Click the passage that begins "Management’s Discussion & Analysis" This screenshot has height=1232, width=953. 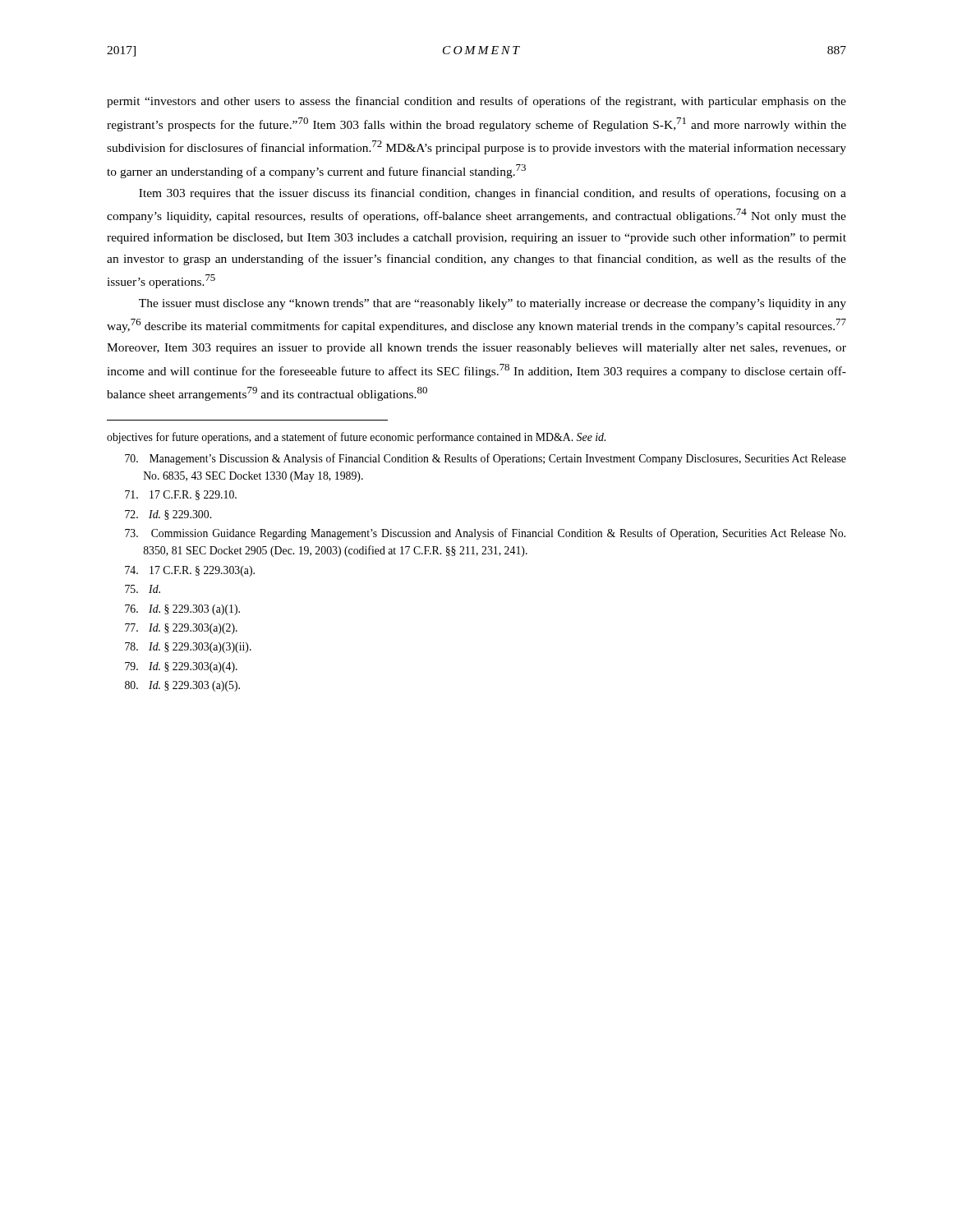[x=476, y=467]
